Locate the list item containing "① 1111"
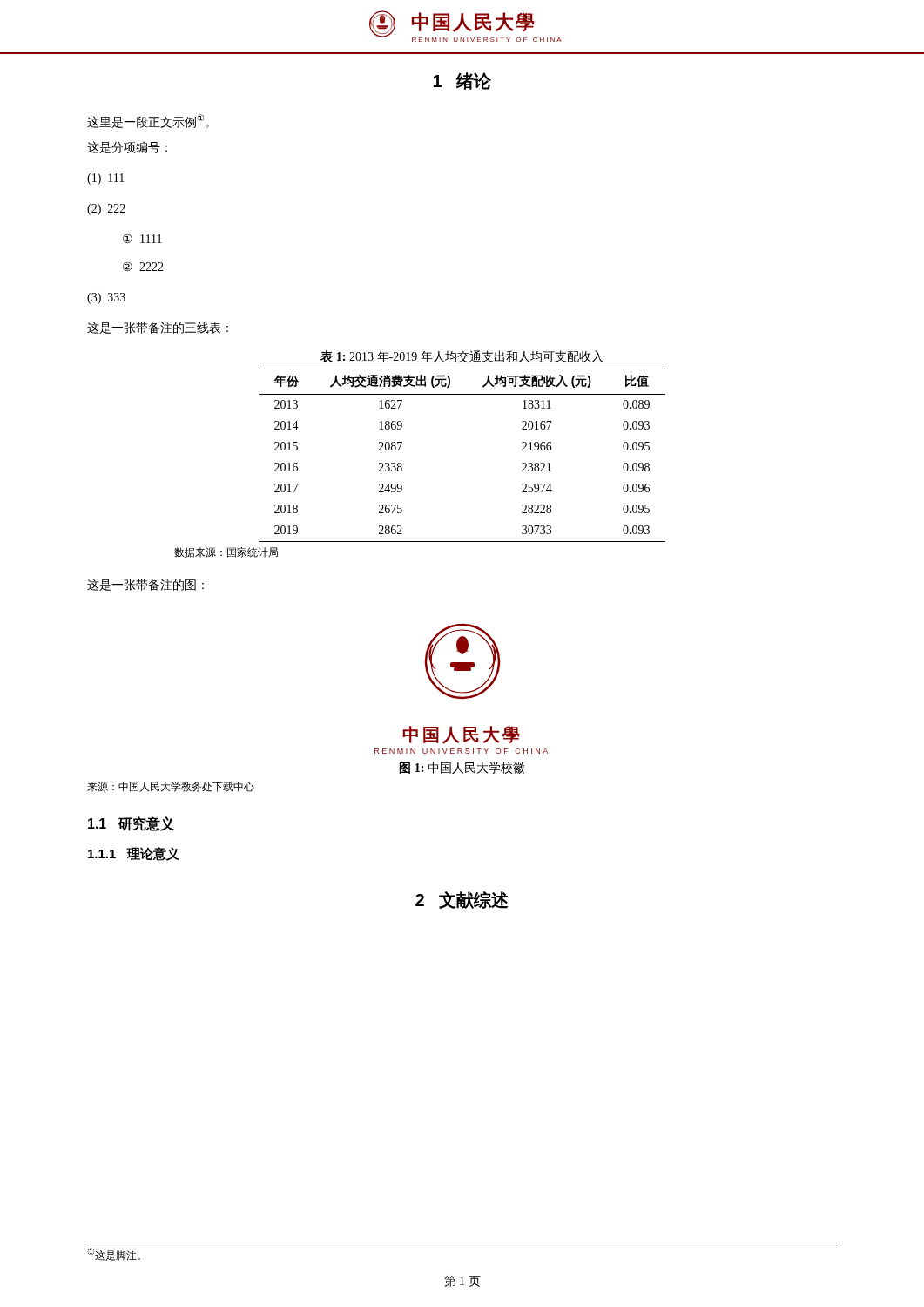924x1307 pixels. tap(142, 240)
